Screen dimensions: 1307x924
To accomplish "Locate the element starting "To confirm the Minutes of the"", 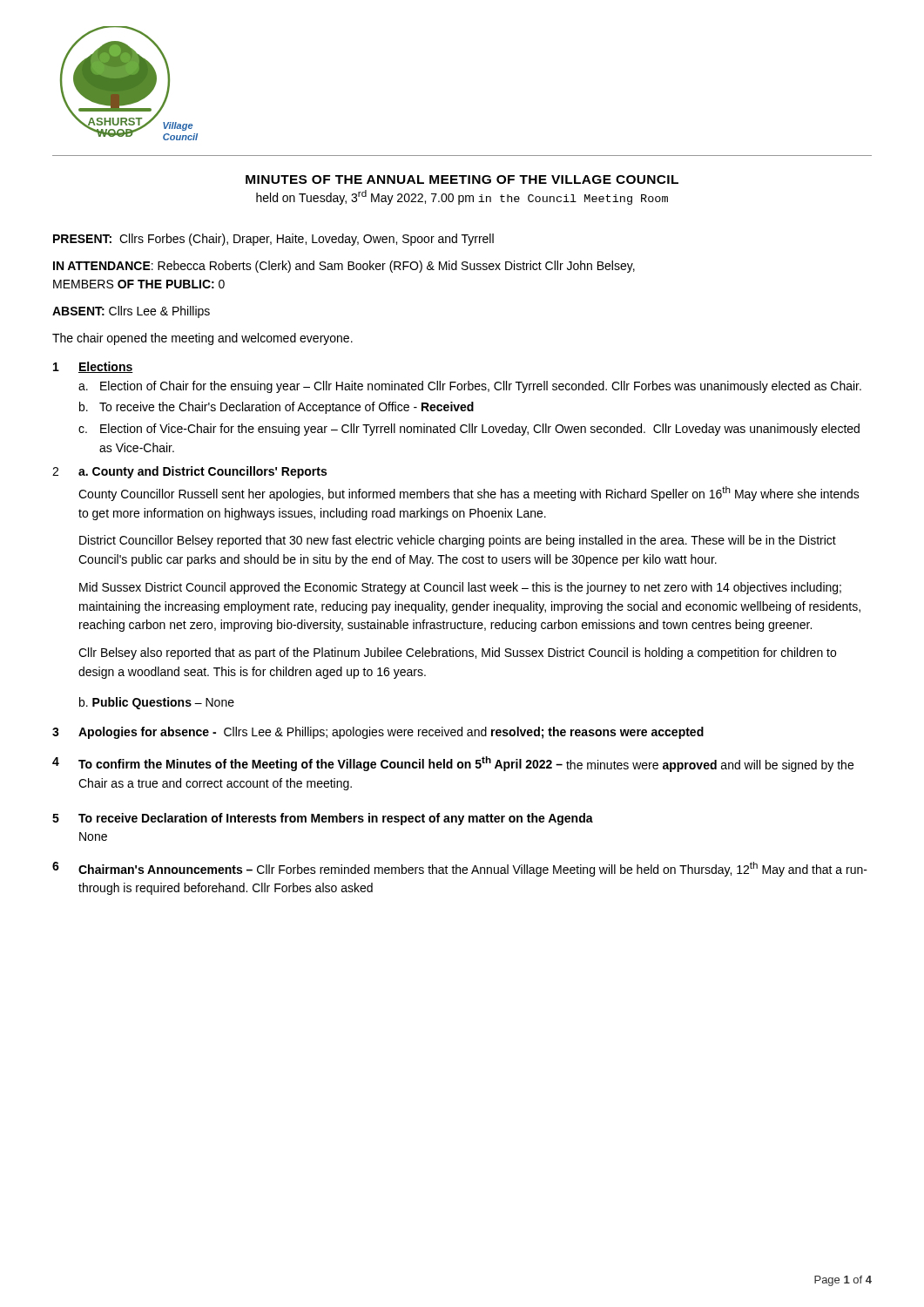I will click(x=466, y=772).
